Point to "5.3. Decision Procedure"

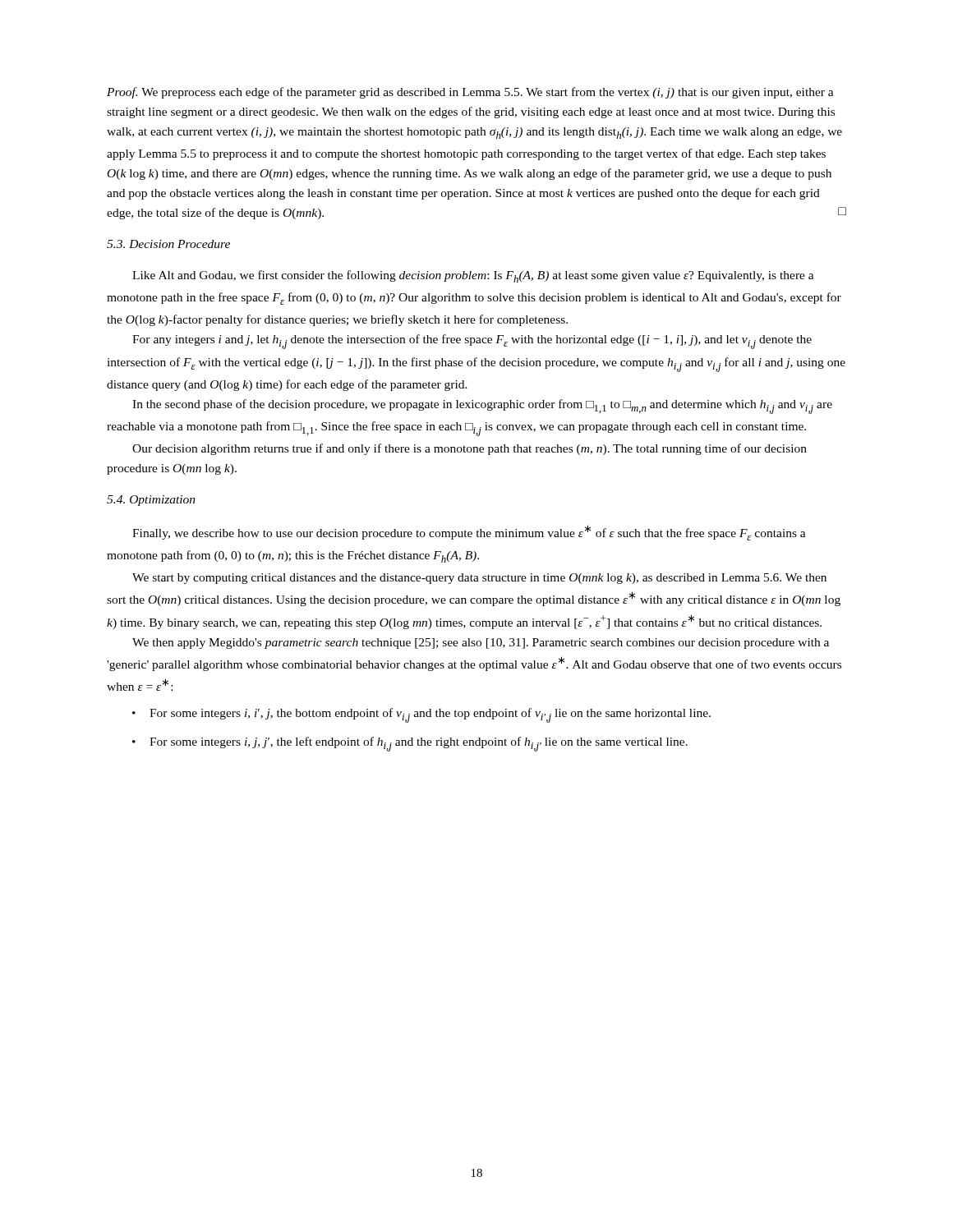[x=169, y=244]
